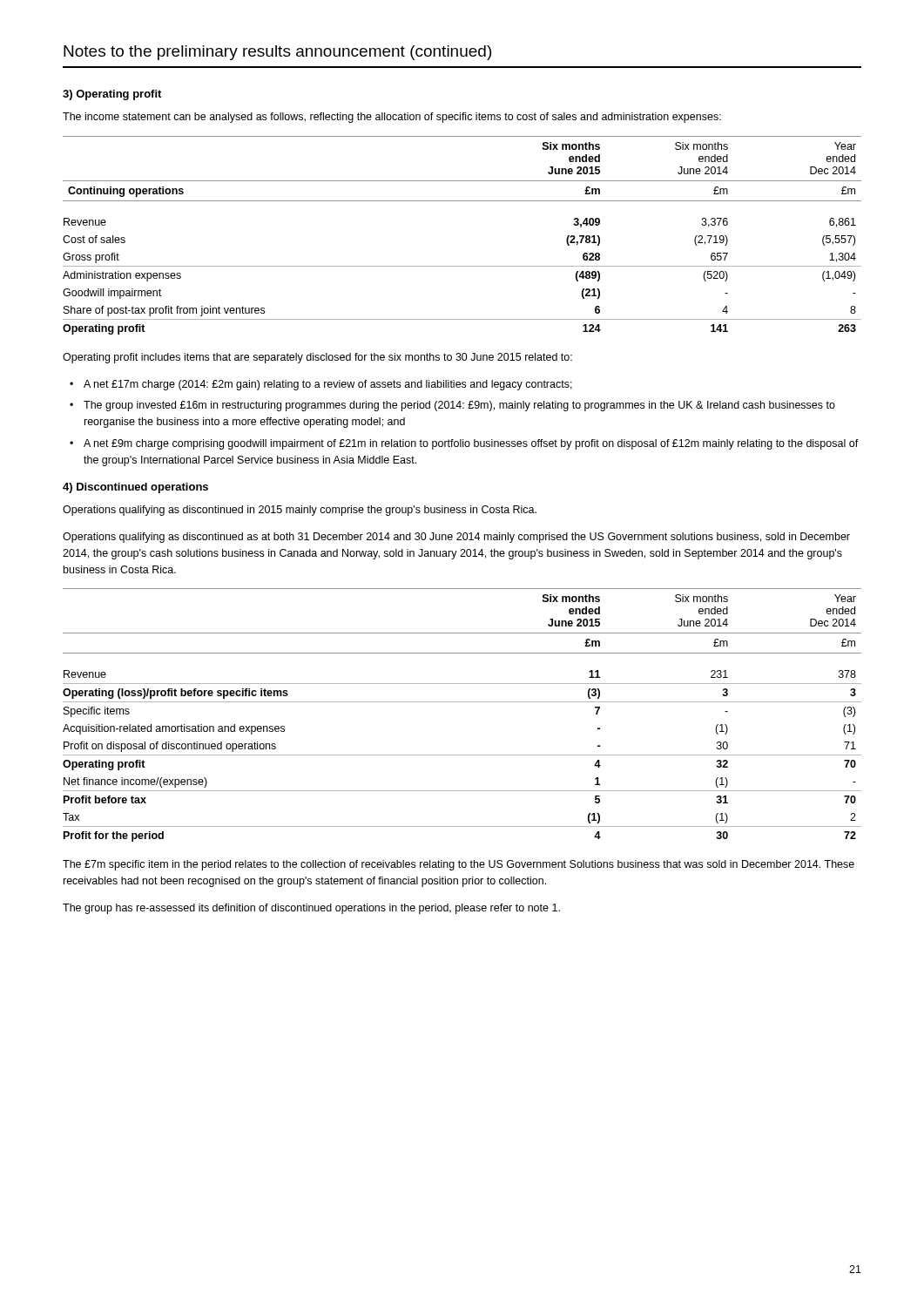This screenshot has height=1307, width=924.
Task: Find the block on this page that starts "A net £17m charge (2014: £2m gain) relating"
Action: click(462, 384)
